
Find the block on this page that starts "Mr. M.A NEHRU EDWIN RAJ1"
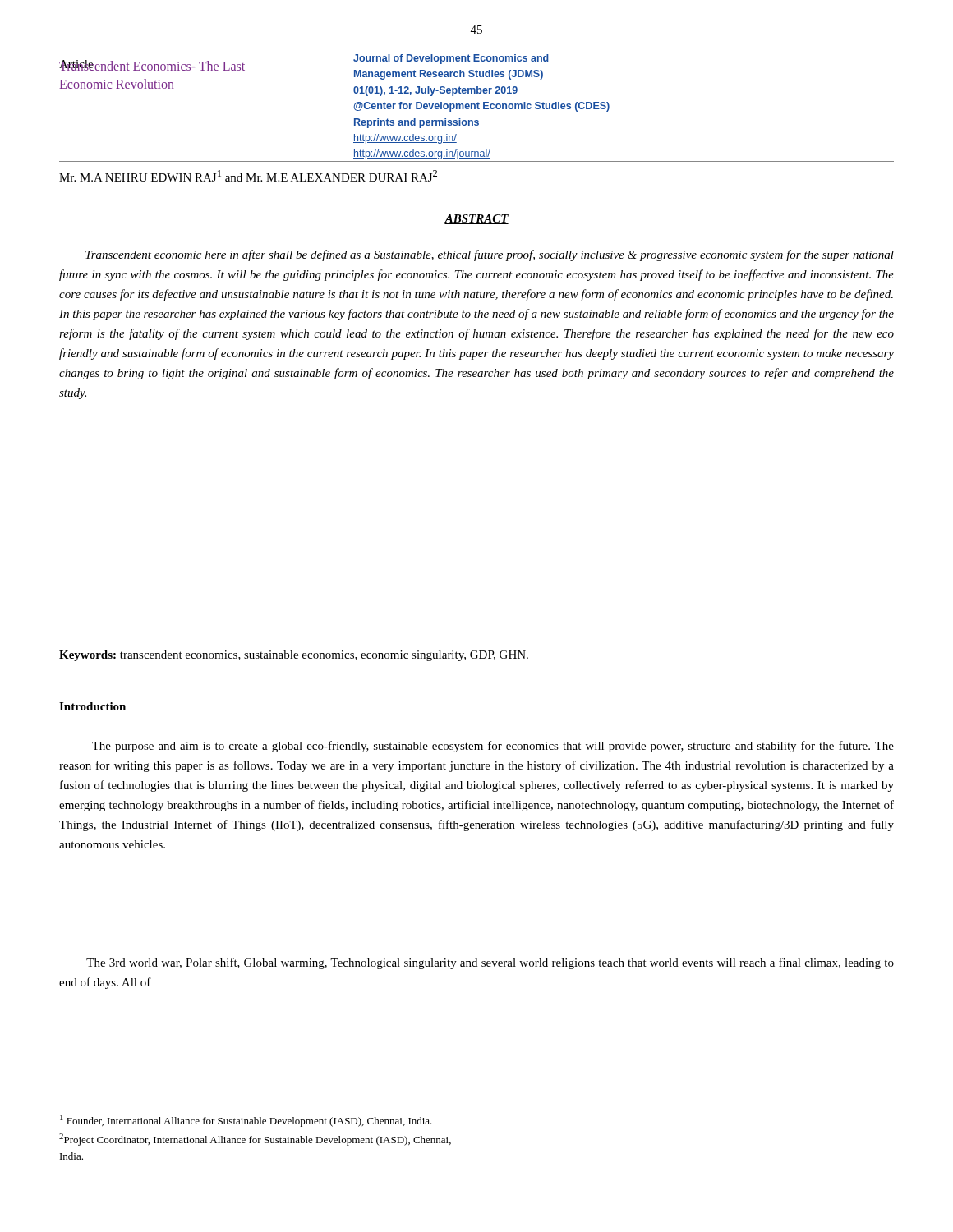pos(248,176)
